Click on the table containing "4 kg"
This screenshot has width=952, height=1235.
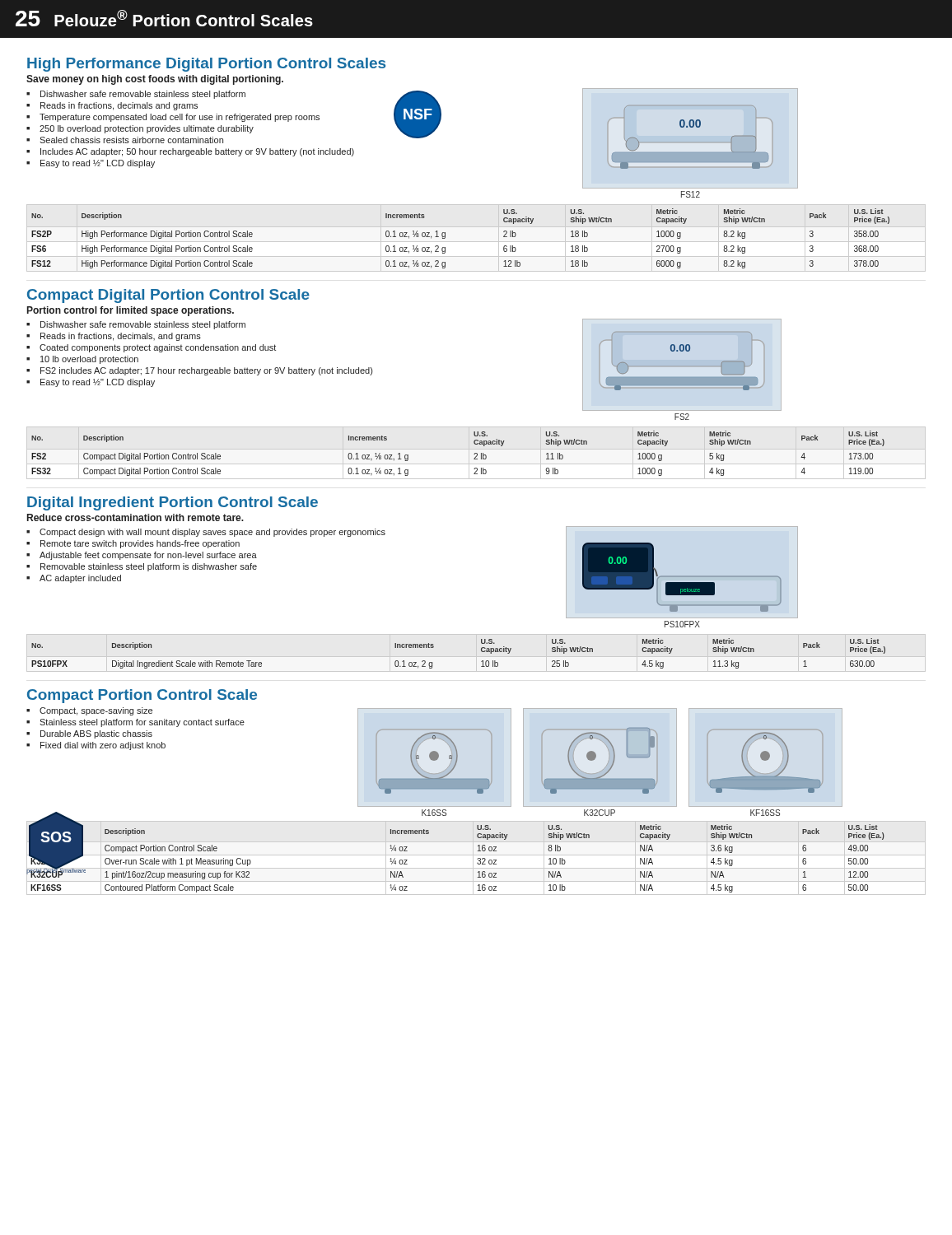[476, 453]
